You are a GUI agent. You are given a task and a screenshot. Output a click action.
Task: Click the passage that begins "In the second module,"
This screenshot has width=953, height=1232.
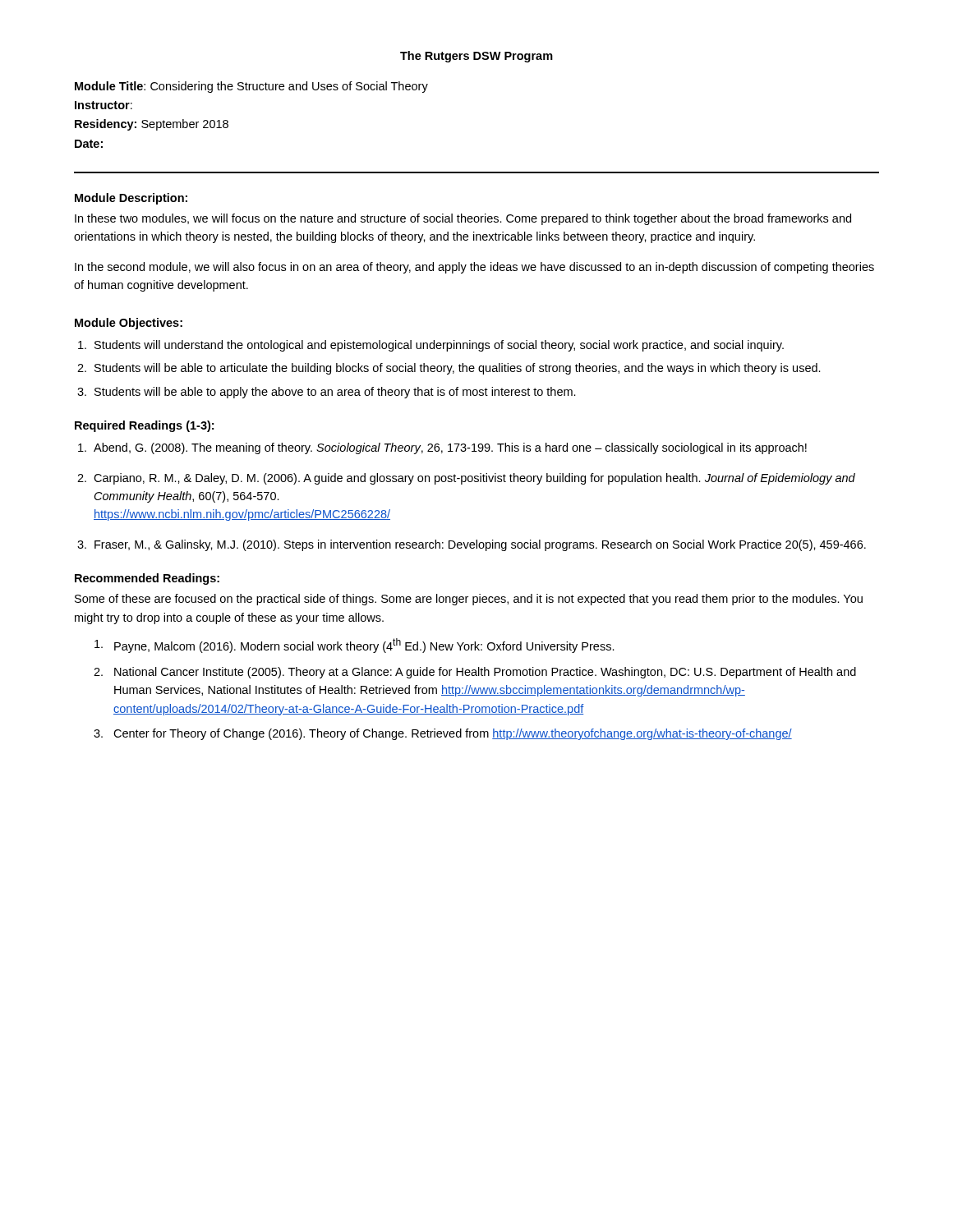[x=474, y=276]
